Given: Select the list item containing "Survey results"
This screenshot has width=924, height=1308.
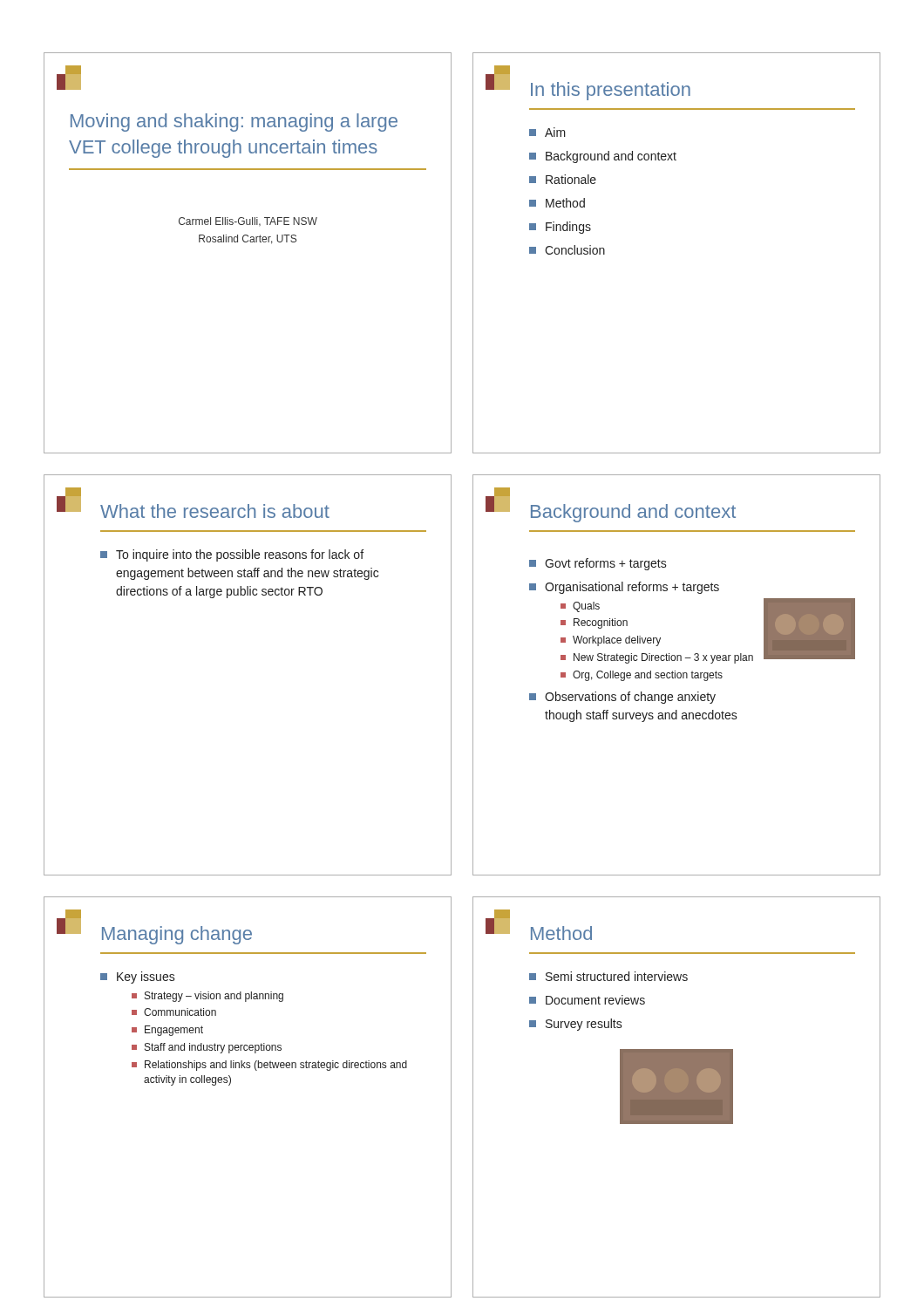Looking at the screenshot, I should coord(583,1023).
